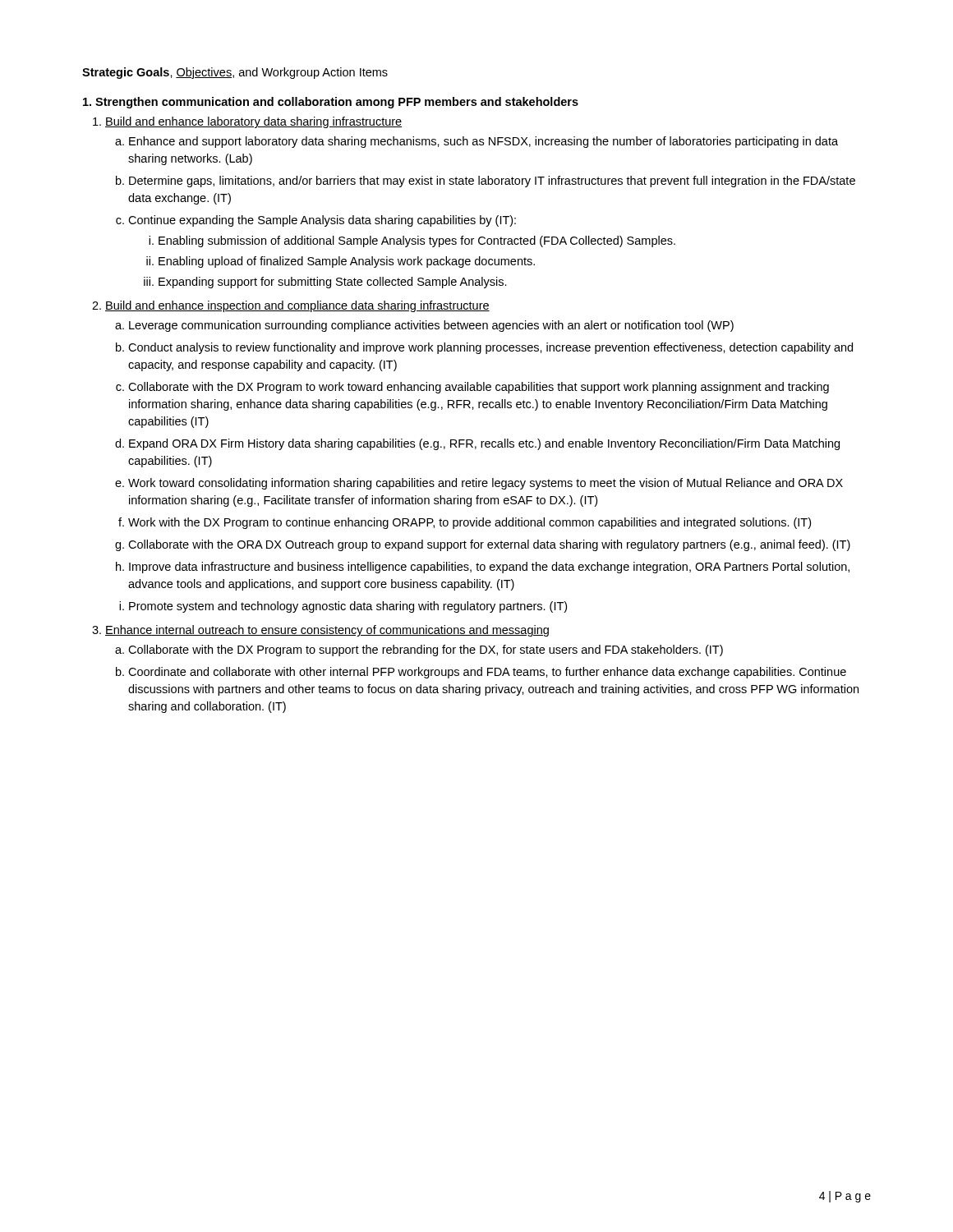953x1232 pixels.
Task: Find the passage starting "Coordinate and collaborate with other internal PFP workgroups"
Action: [x=494, y=689]
